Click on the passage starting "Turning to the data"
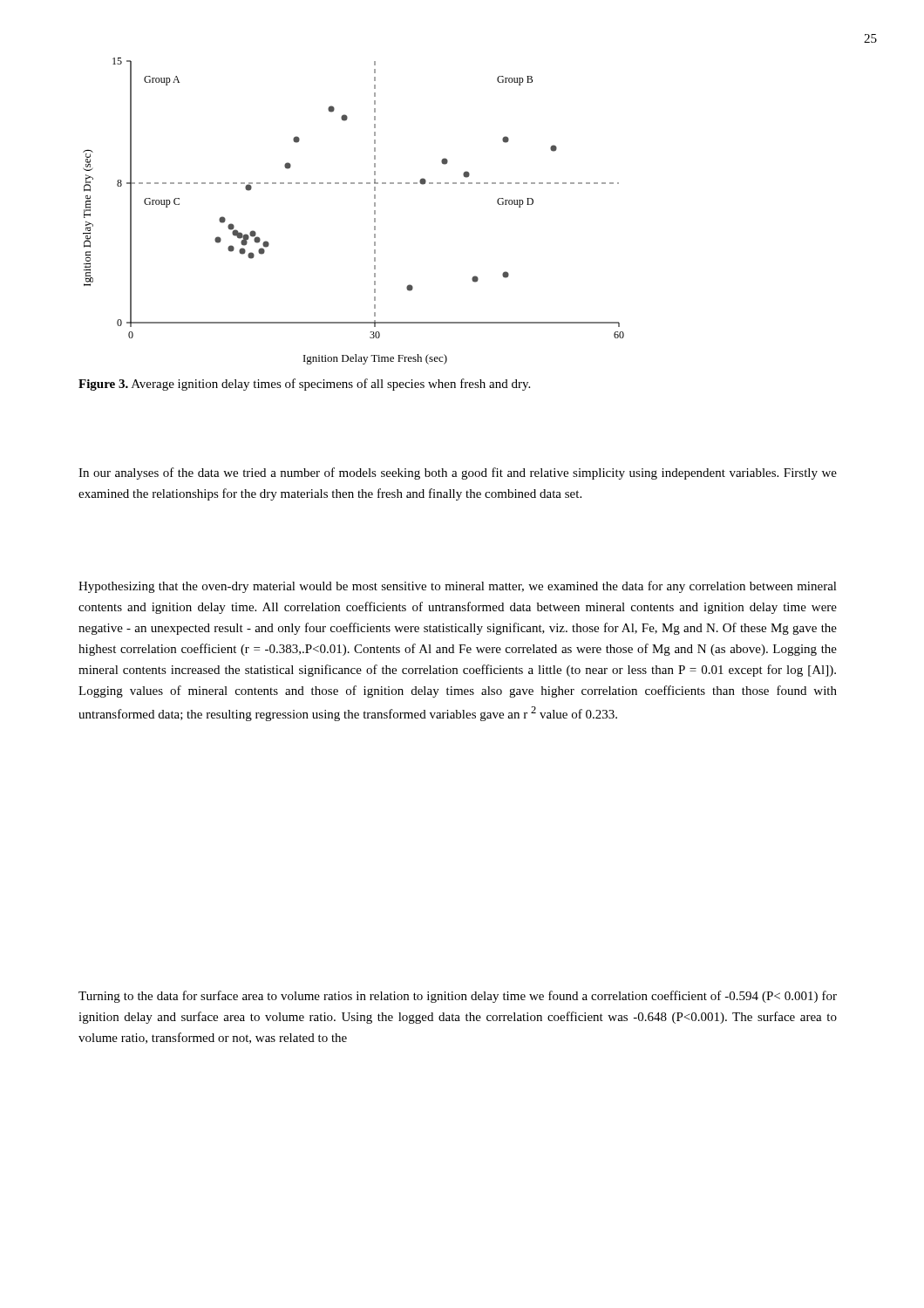The height and width of the screenshot is (1308, 924). [x=458, y=1017]
